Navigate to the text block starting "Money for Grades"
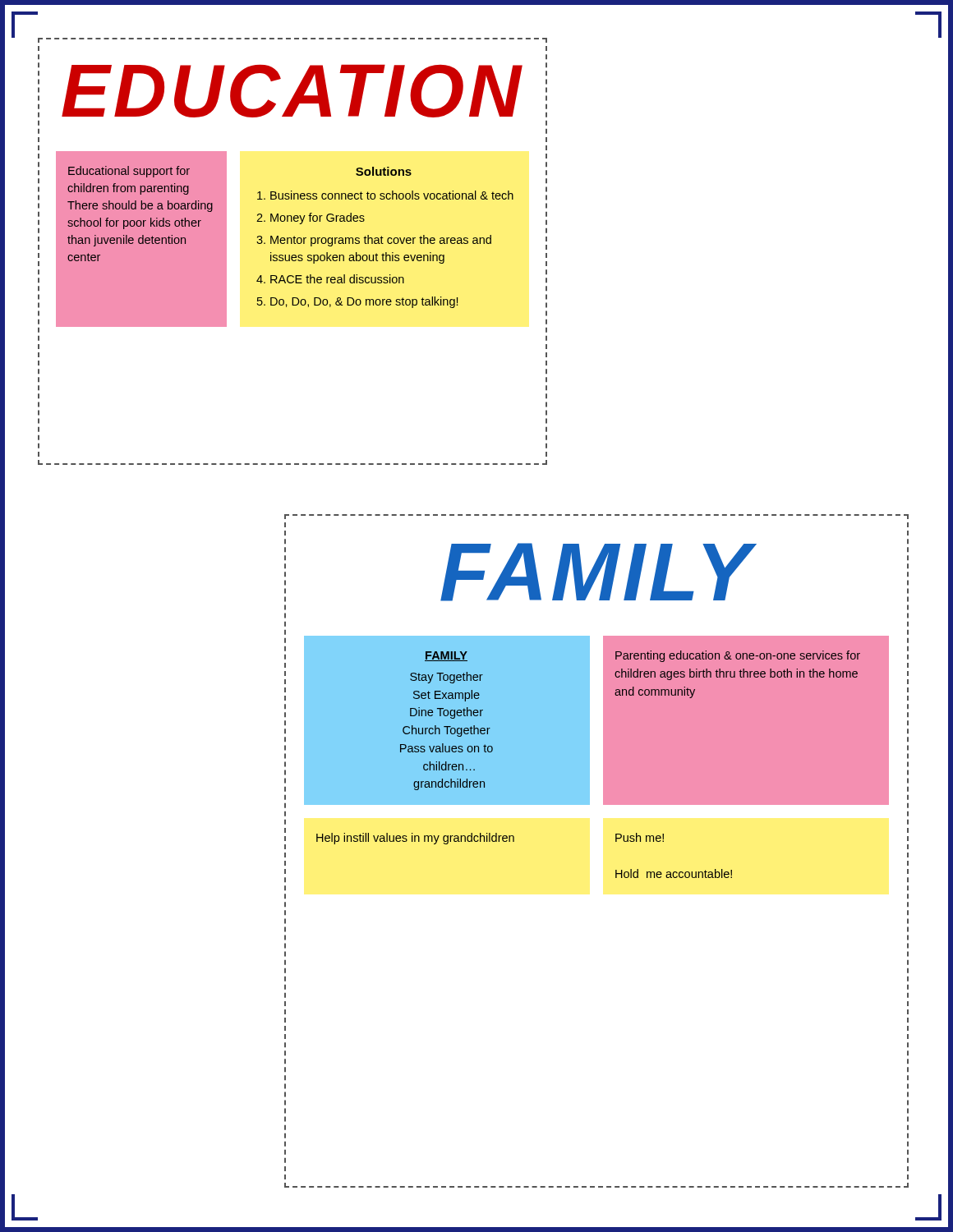This screenshot has width=953, height=1232. [317, 217]
